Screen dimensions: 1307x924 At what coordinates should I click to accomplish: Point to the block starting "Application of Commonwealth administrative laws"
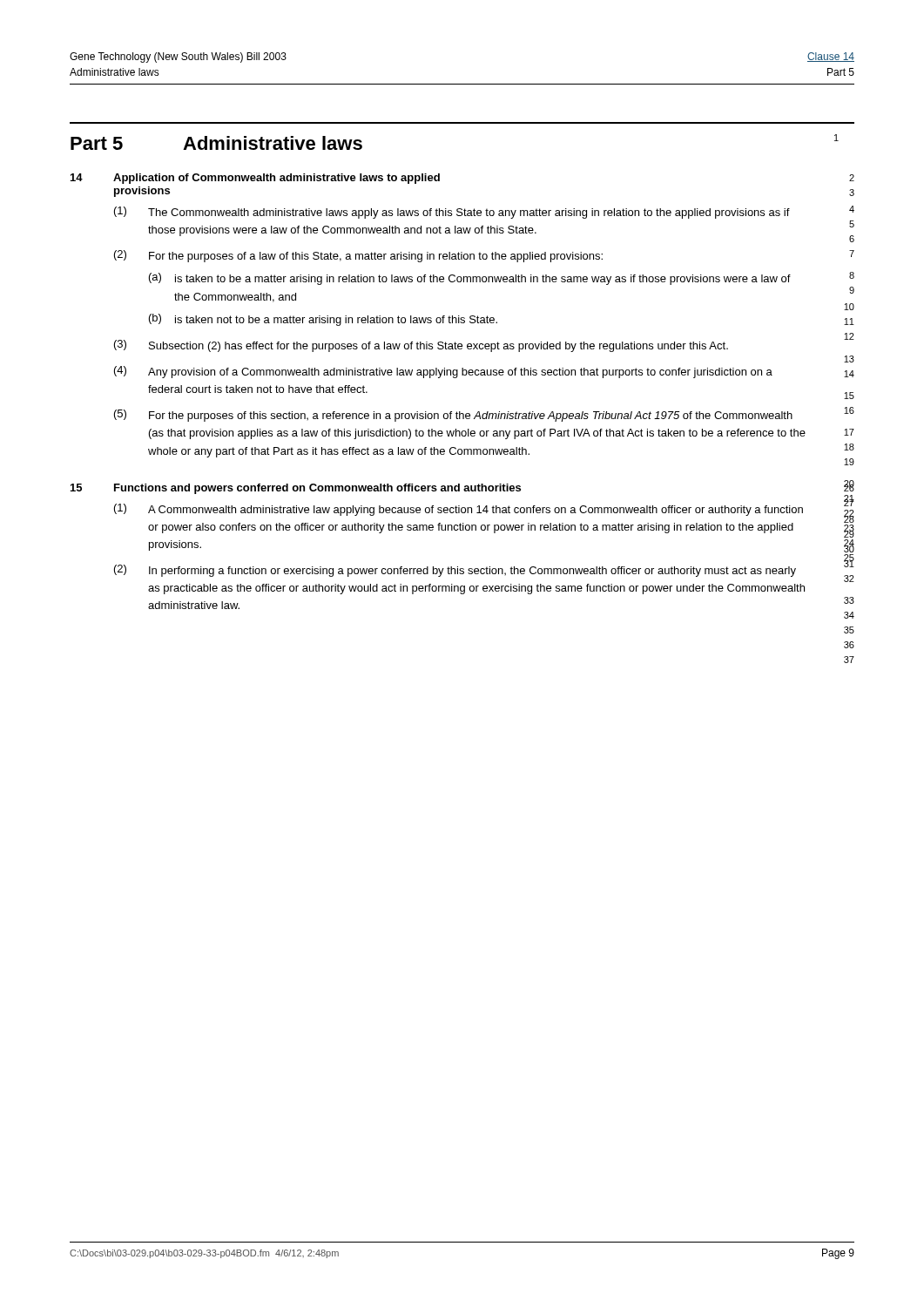pos(277,184)
